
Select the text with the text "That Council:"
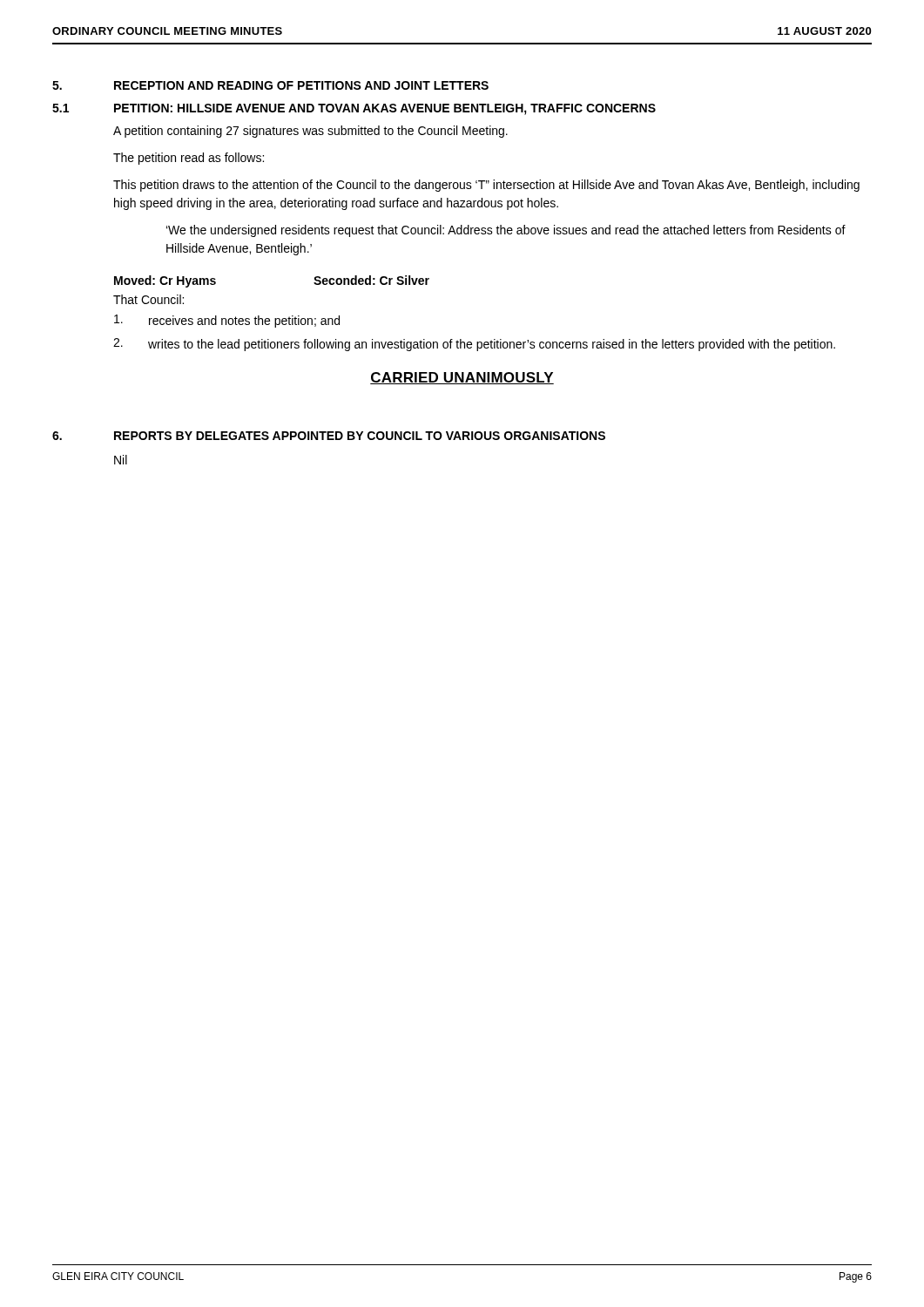coord(149,300)
